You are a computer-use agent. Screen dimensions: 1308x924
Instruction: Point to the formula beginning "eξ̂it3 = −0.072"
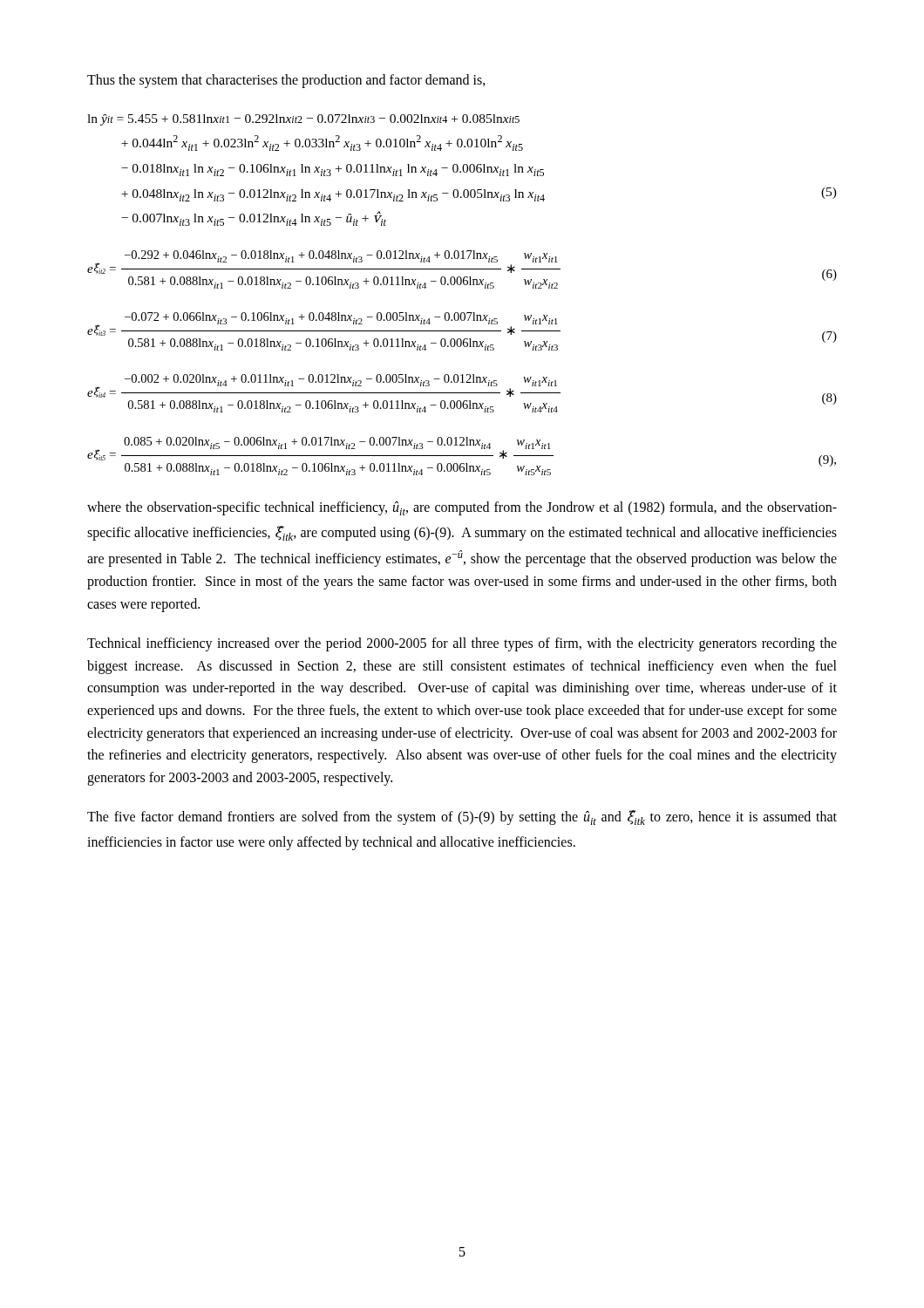pyautogui.click(x=462, y=331)
